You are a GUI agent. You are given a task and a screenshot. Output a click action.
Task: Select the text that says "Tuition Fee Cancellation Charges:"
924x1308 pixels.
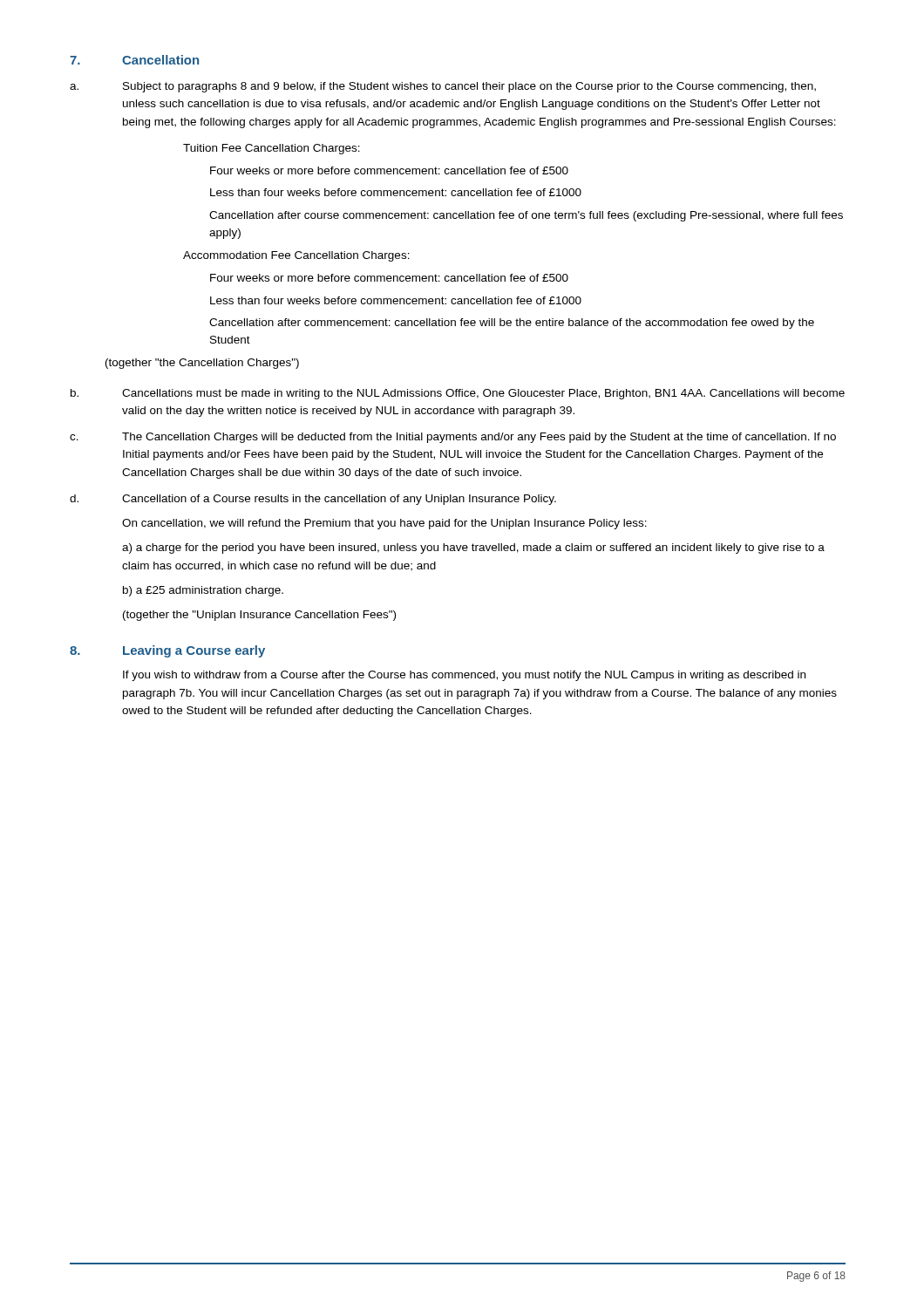tap(272, 148)
